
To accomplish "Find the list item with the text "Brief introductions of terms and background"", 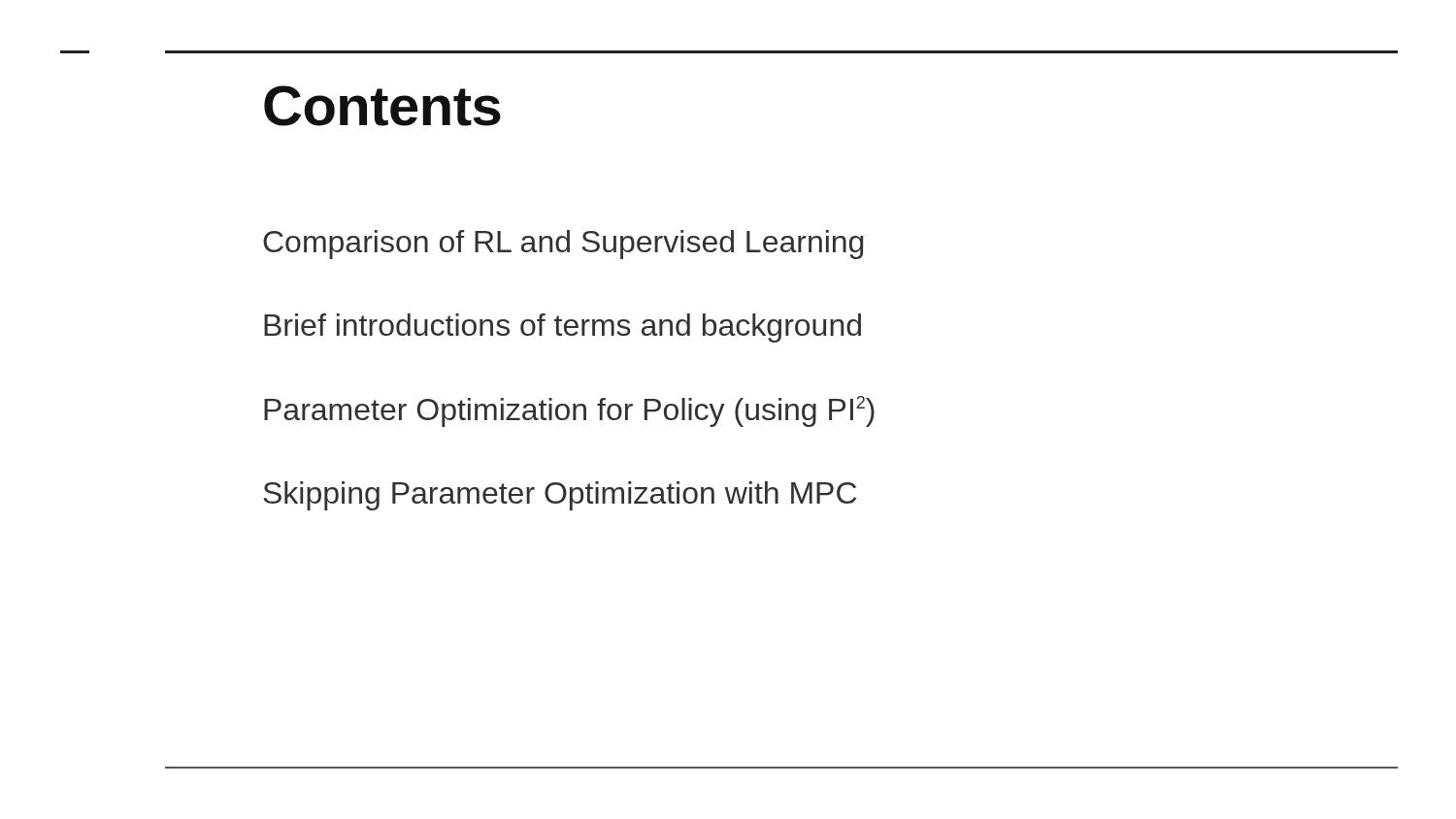I will coord(563,325).
